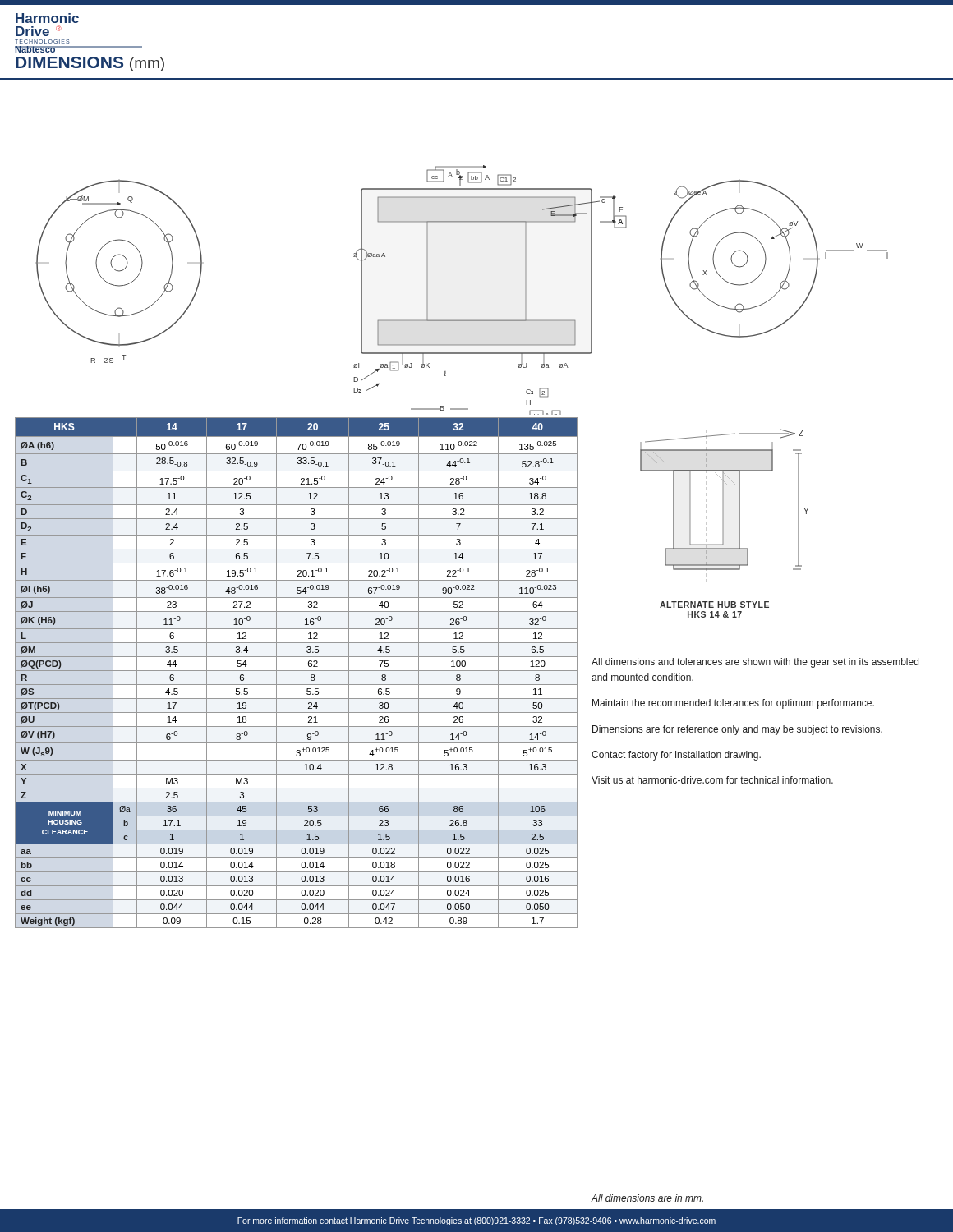Point to the text block starting "DIMENSIONS (mm)"

point(90,62)
